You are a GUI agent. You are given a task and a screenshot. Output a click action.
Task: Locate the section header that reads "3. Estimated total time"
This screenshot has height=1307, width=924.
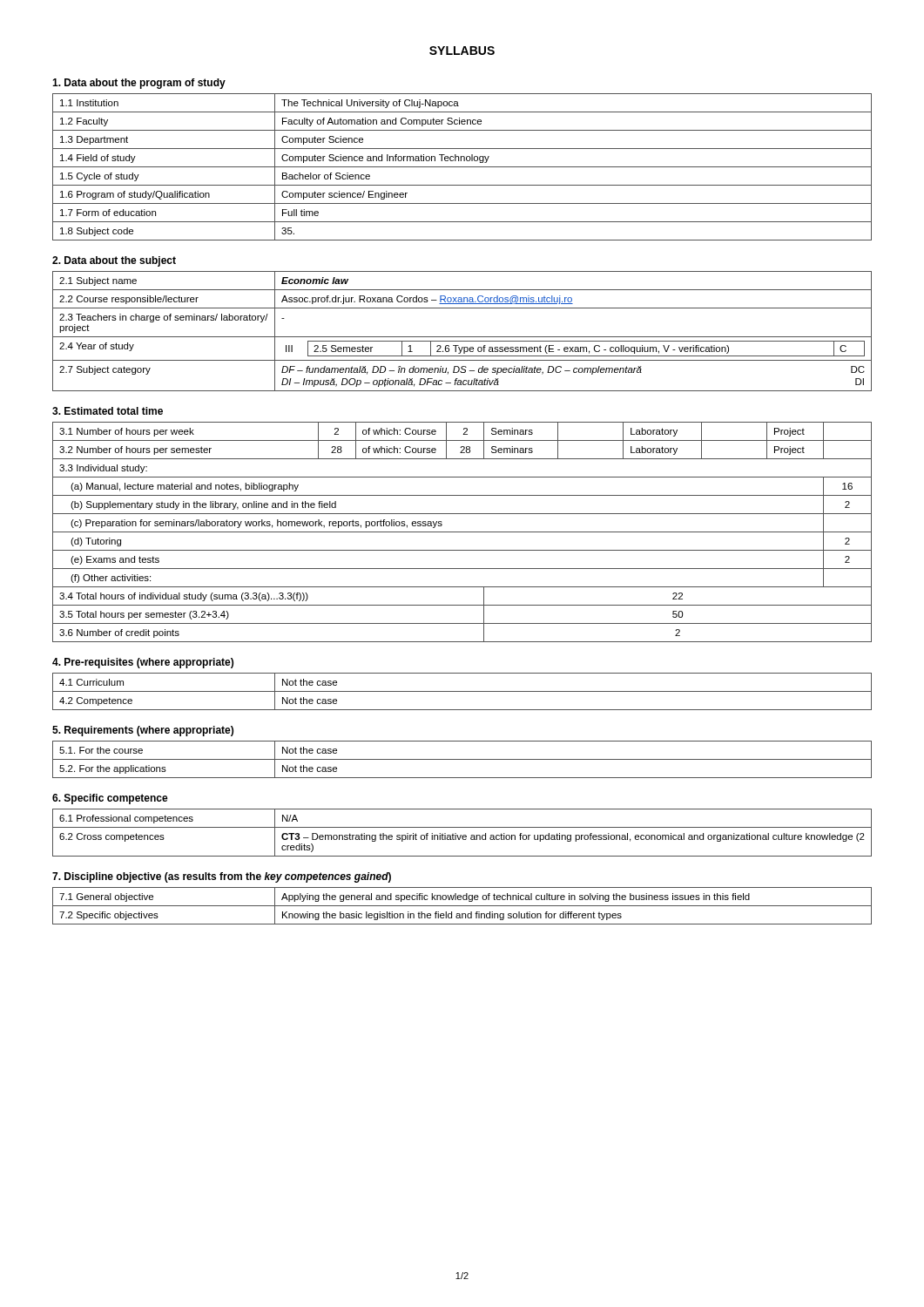108,411
